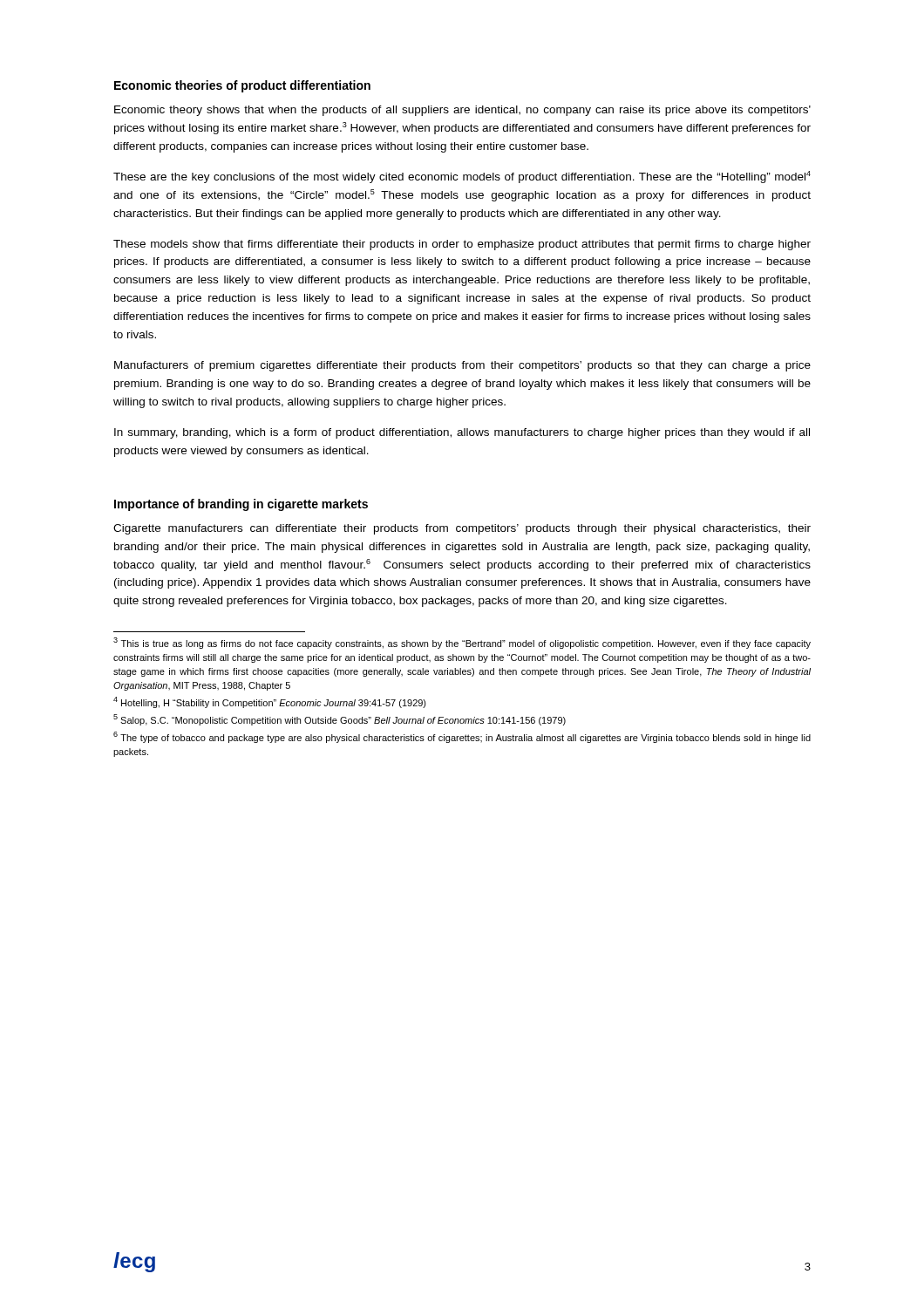
Task: Find the region starting "Economic theory shows that when the products"
Action: pos(462,128)
